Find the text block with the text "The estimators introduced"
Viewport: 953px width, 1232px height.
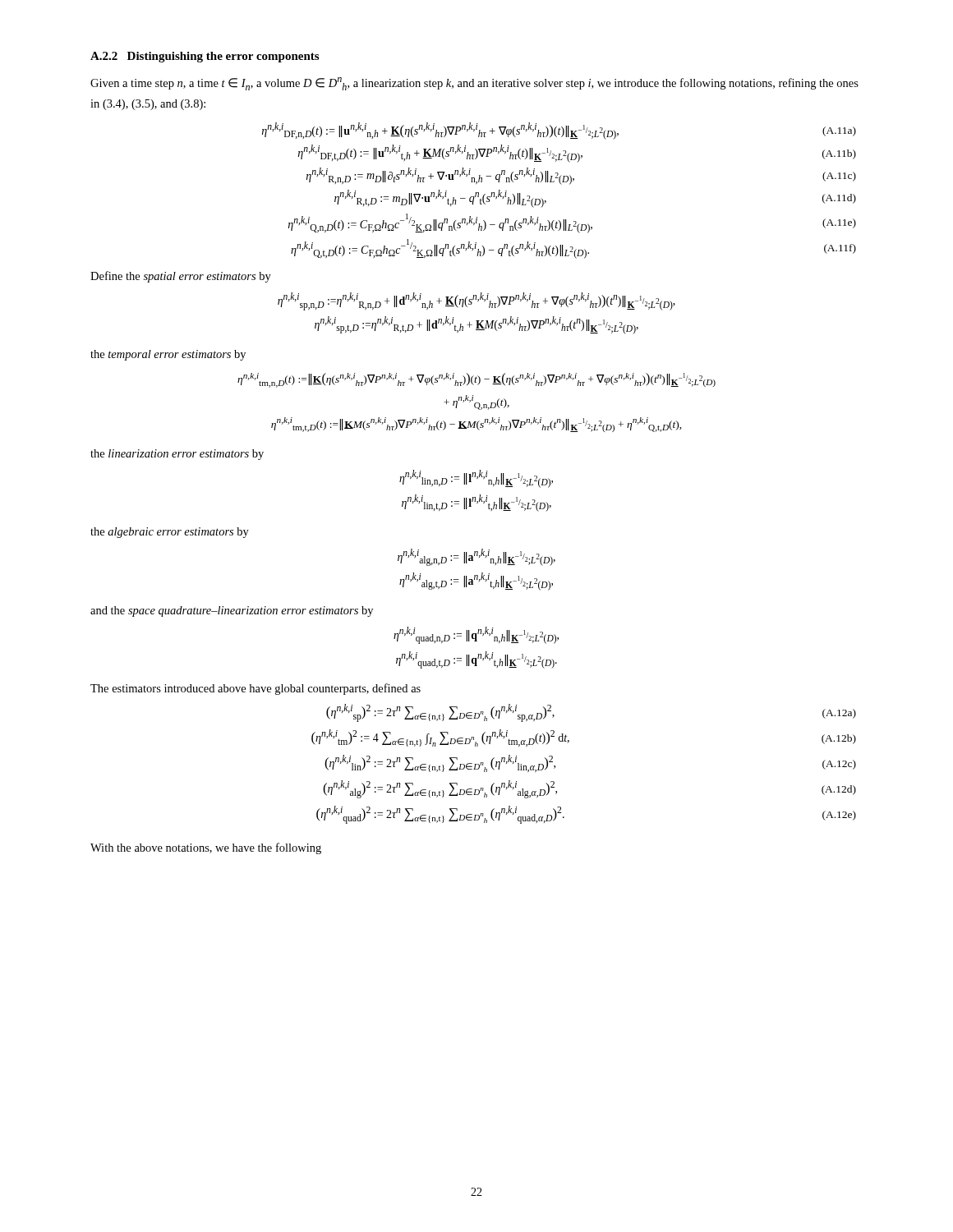pos(256,688)
